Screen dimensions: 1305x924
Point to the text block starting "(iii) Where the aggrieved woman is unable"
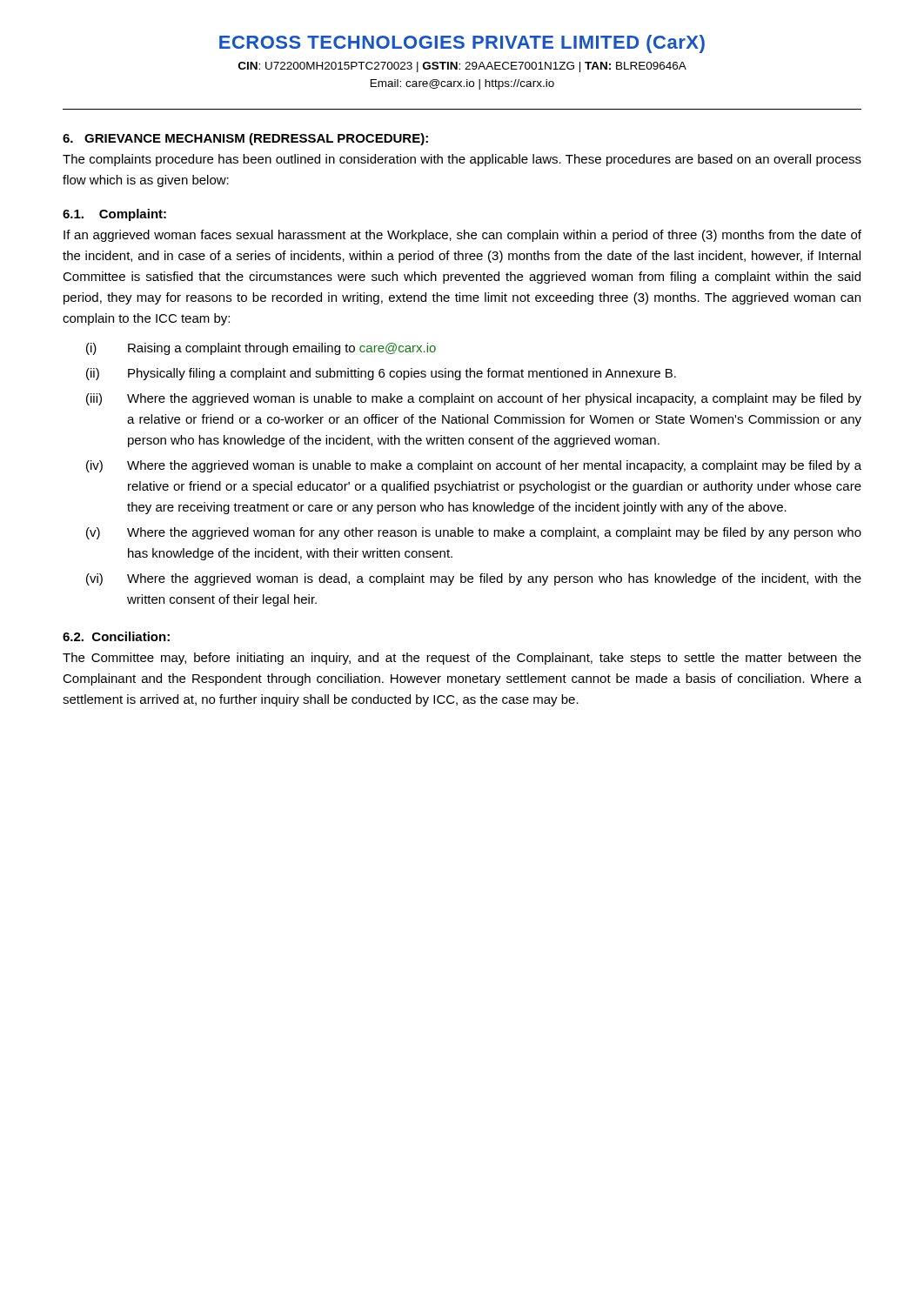point(471,419)
